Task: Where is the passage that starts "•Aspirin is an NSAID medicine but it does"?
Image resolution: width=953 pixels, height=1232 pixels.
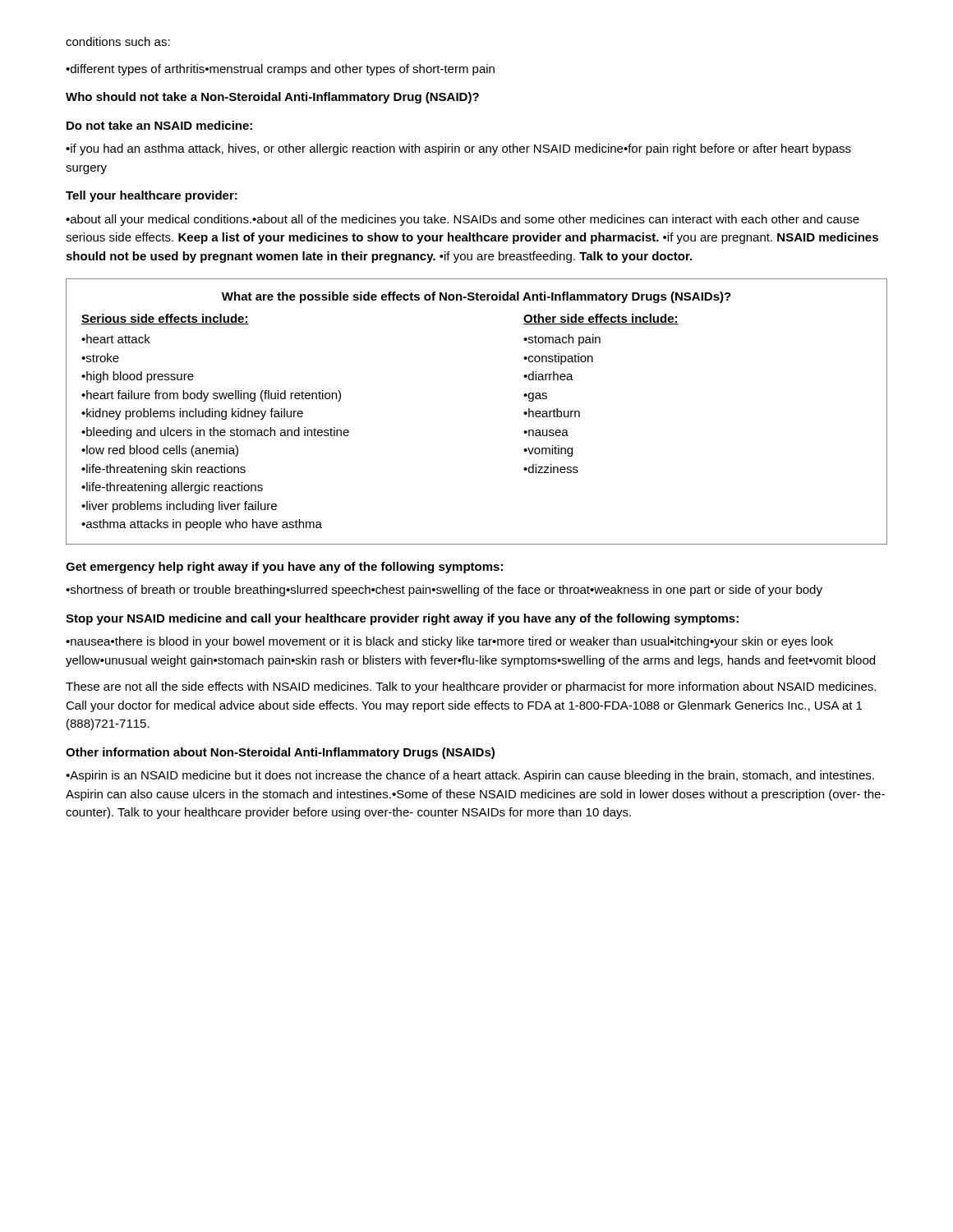Action: [x=475, y=793]
